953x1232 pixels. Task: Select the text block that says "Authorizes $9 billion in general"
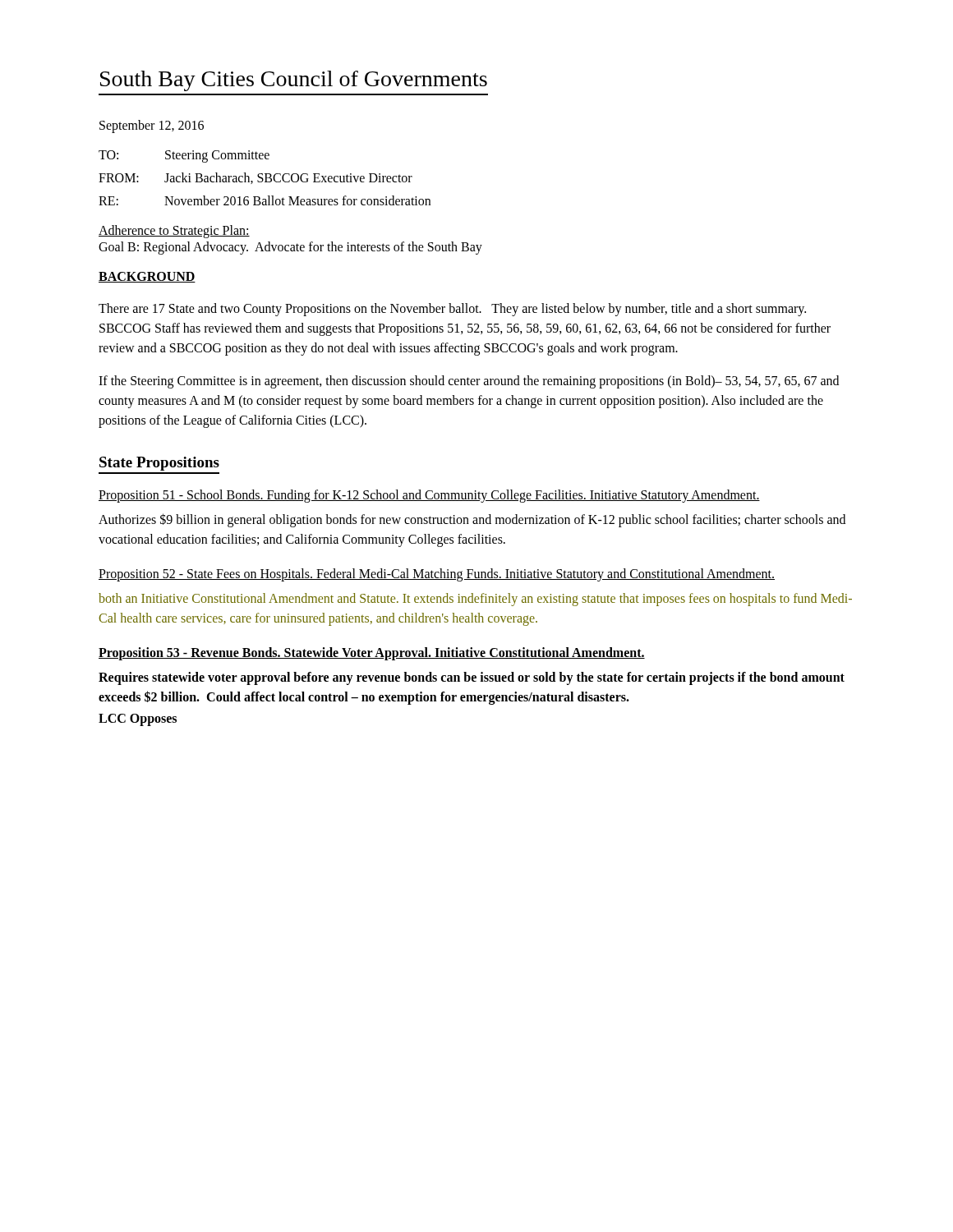click(472, 529)
